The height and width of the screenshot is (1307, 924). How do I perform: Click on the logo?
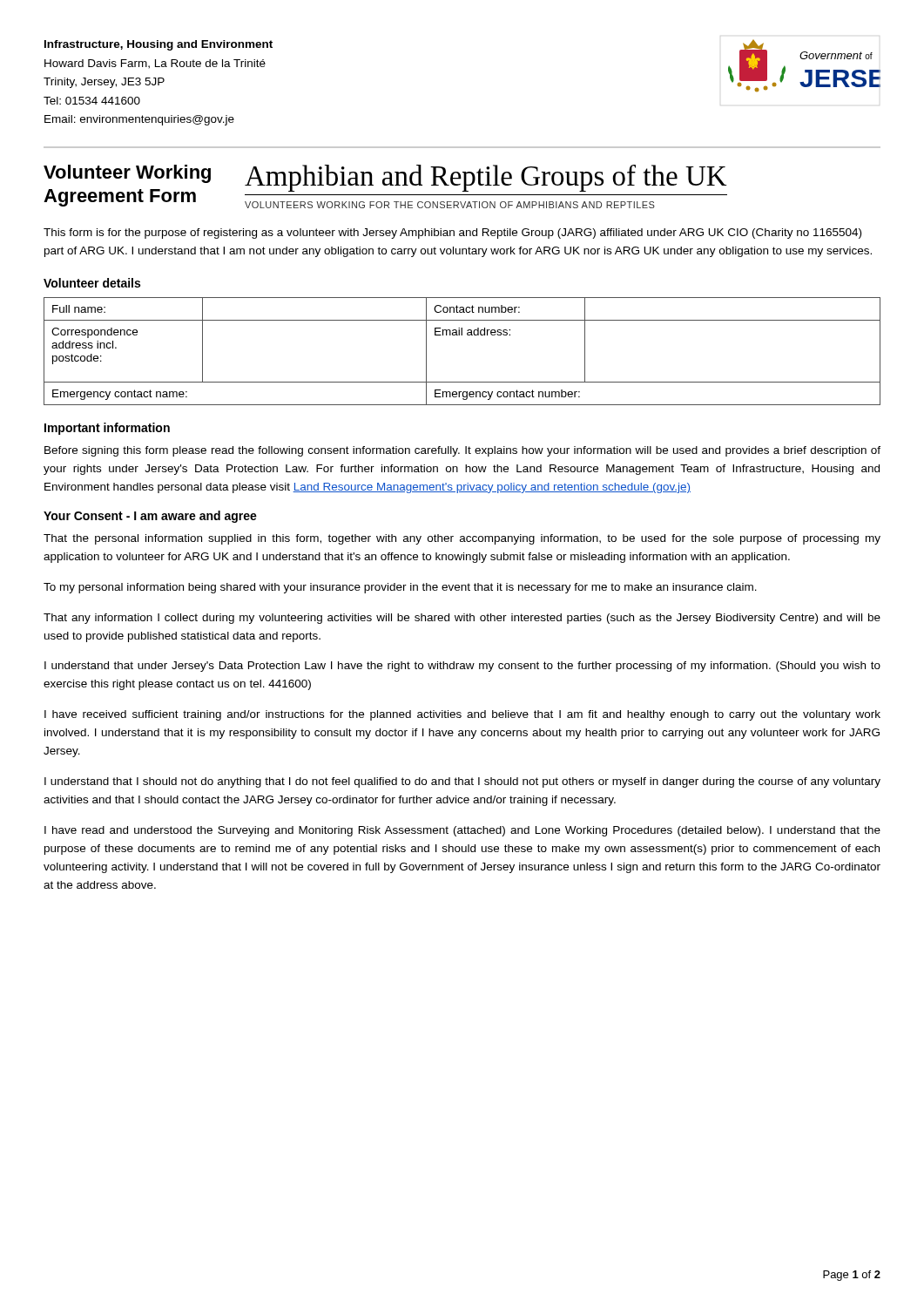(800, 72)
